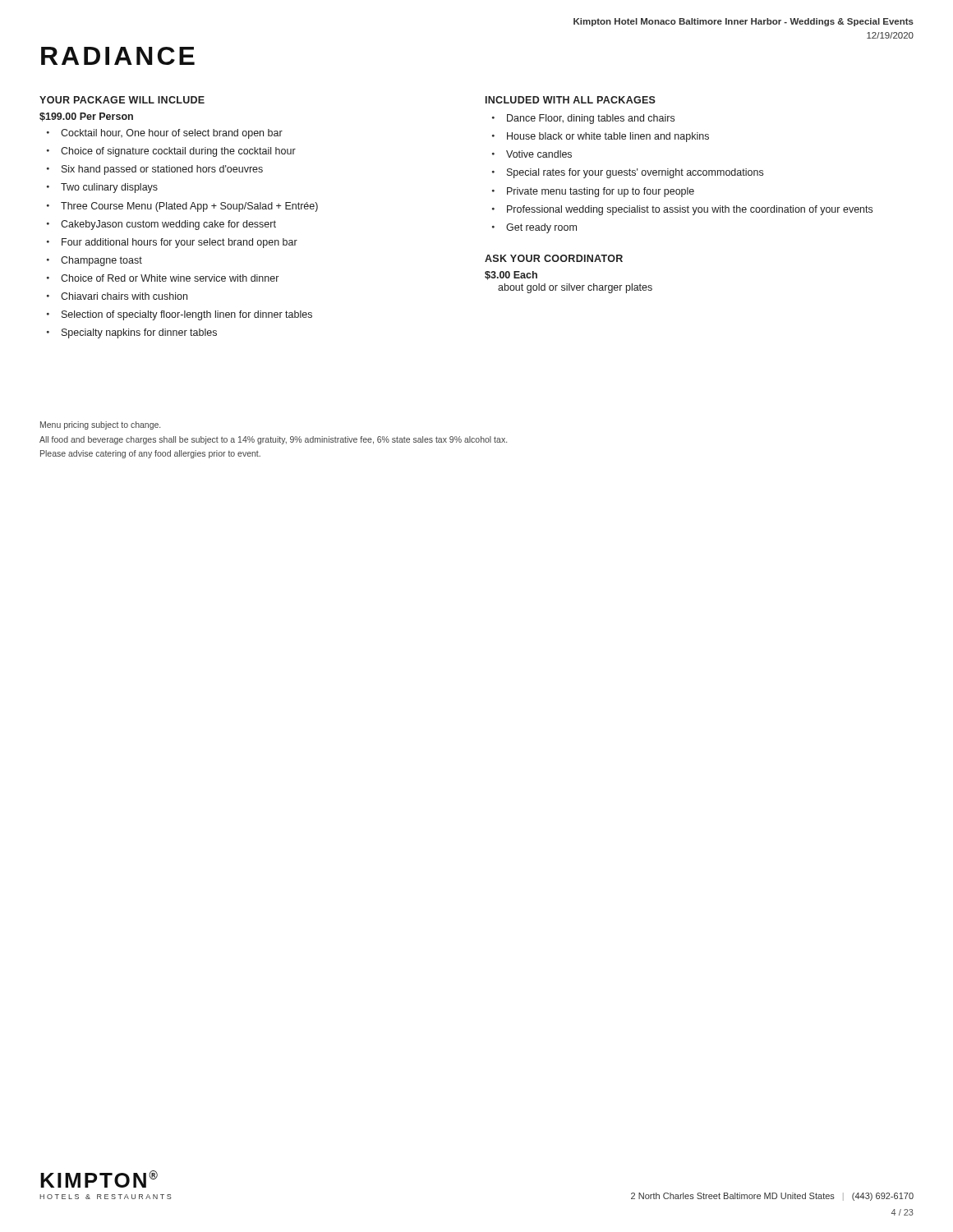
Task: Point to "ASK YOUR COORDINATOR"
Action: point(554,259)
